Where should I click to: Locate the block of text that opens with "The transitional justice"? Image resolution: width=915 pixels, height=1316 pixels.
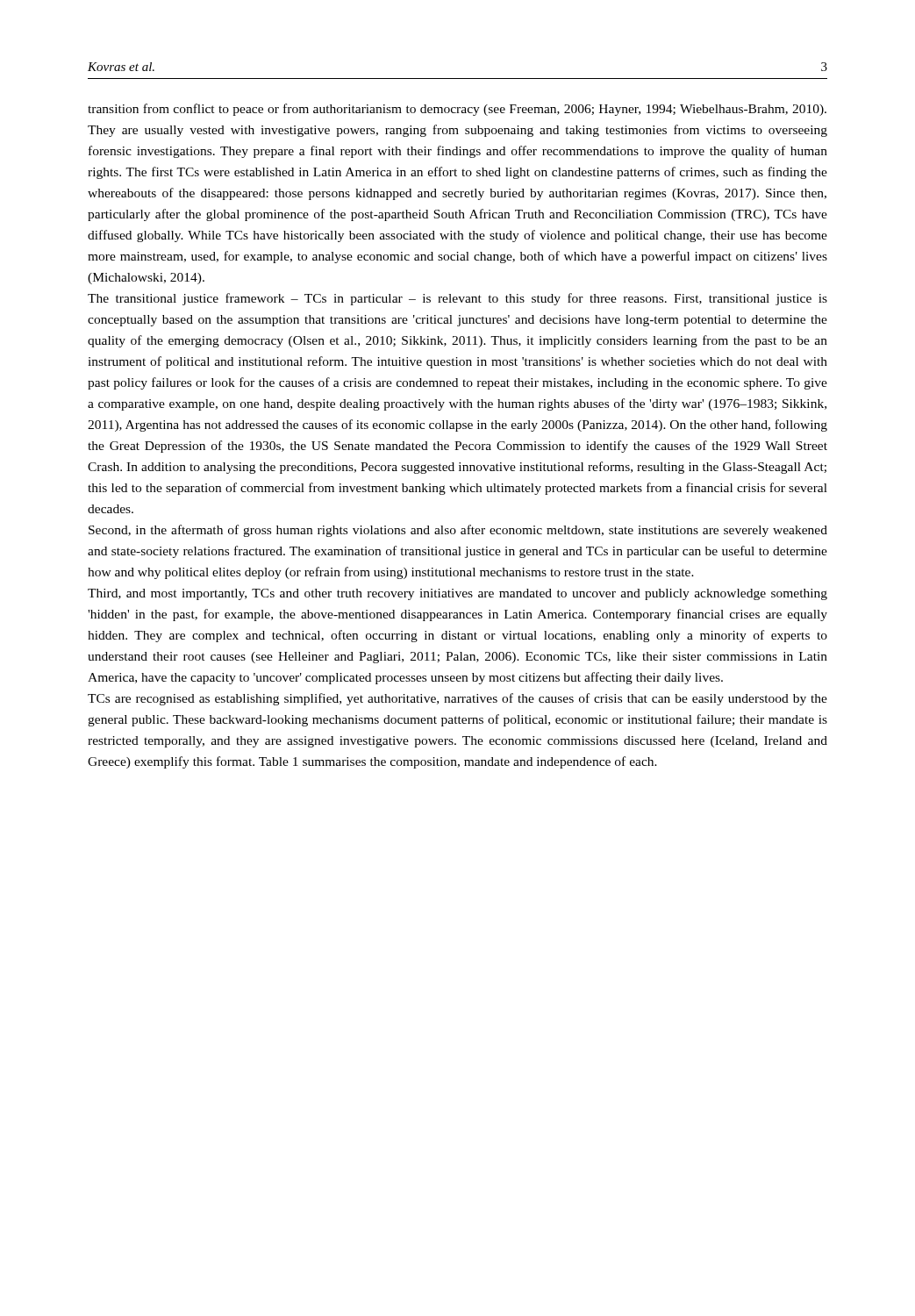click(458, 404)
